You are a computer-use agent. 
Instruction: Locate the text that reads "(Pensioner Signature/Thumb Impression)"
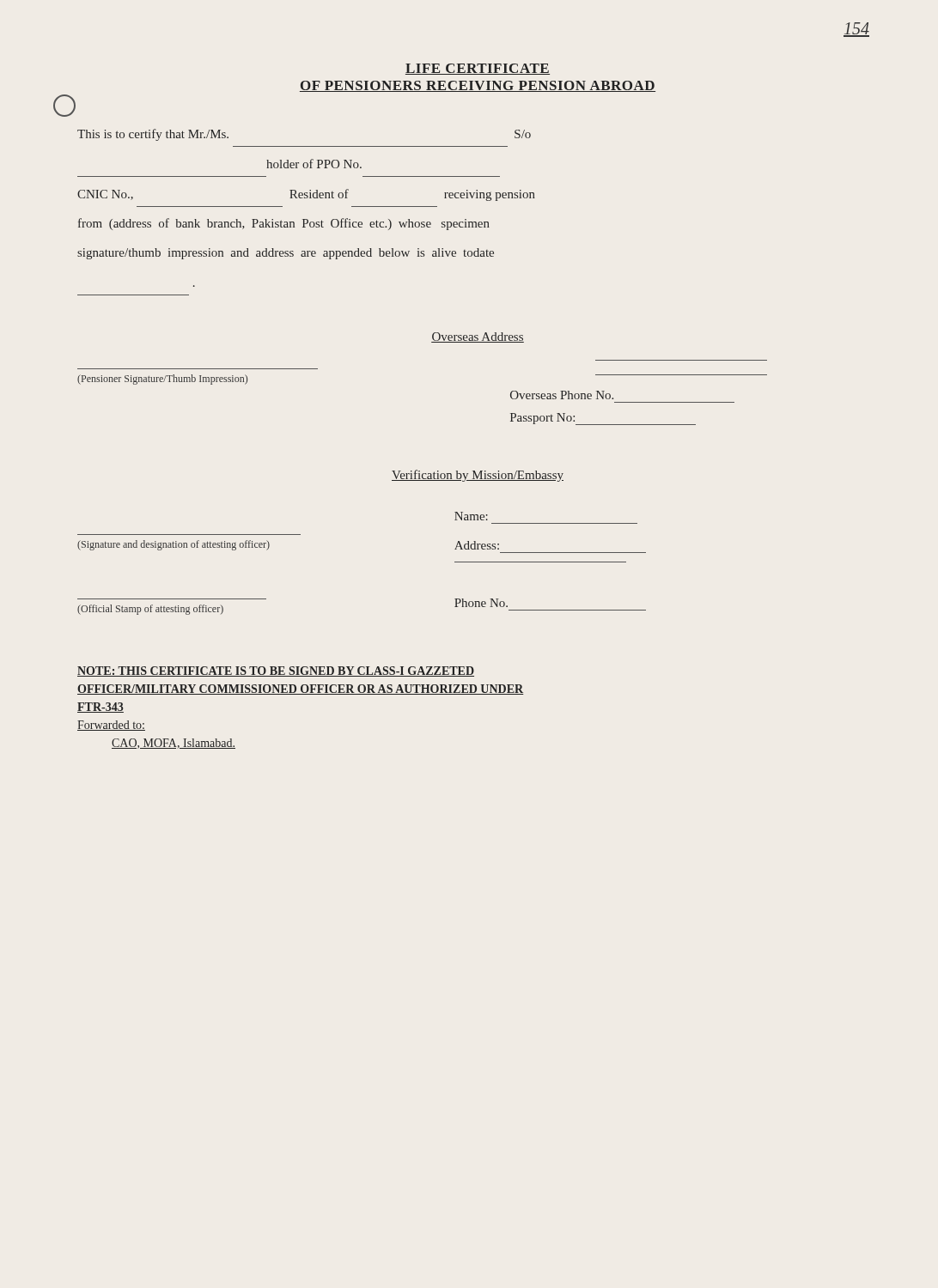(269, 377)
